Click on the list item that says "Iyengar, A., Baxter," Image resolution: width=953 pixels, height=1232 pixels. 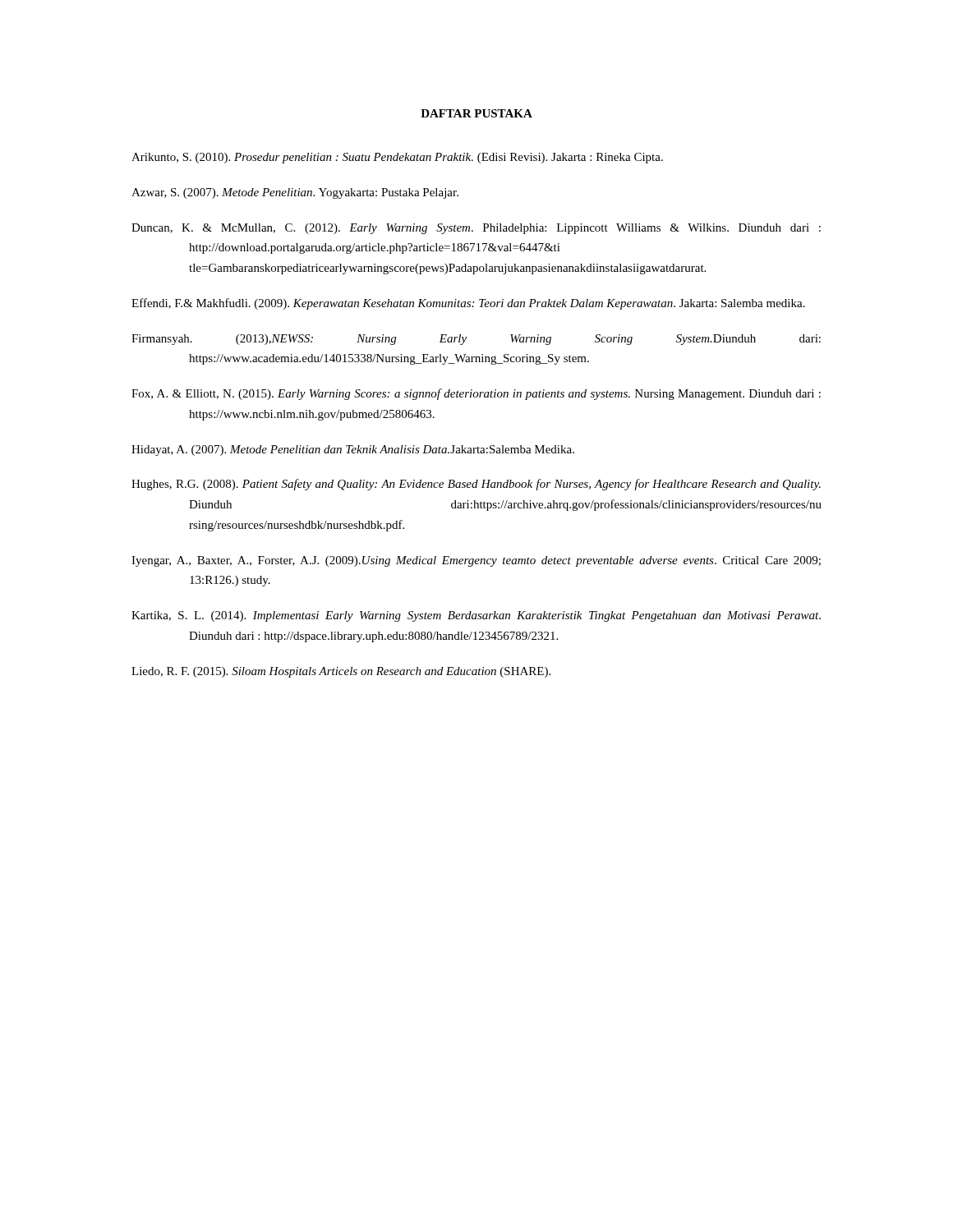(476, 570)
